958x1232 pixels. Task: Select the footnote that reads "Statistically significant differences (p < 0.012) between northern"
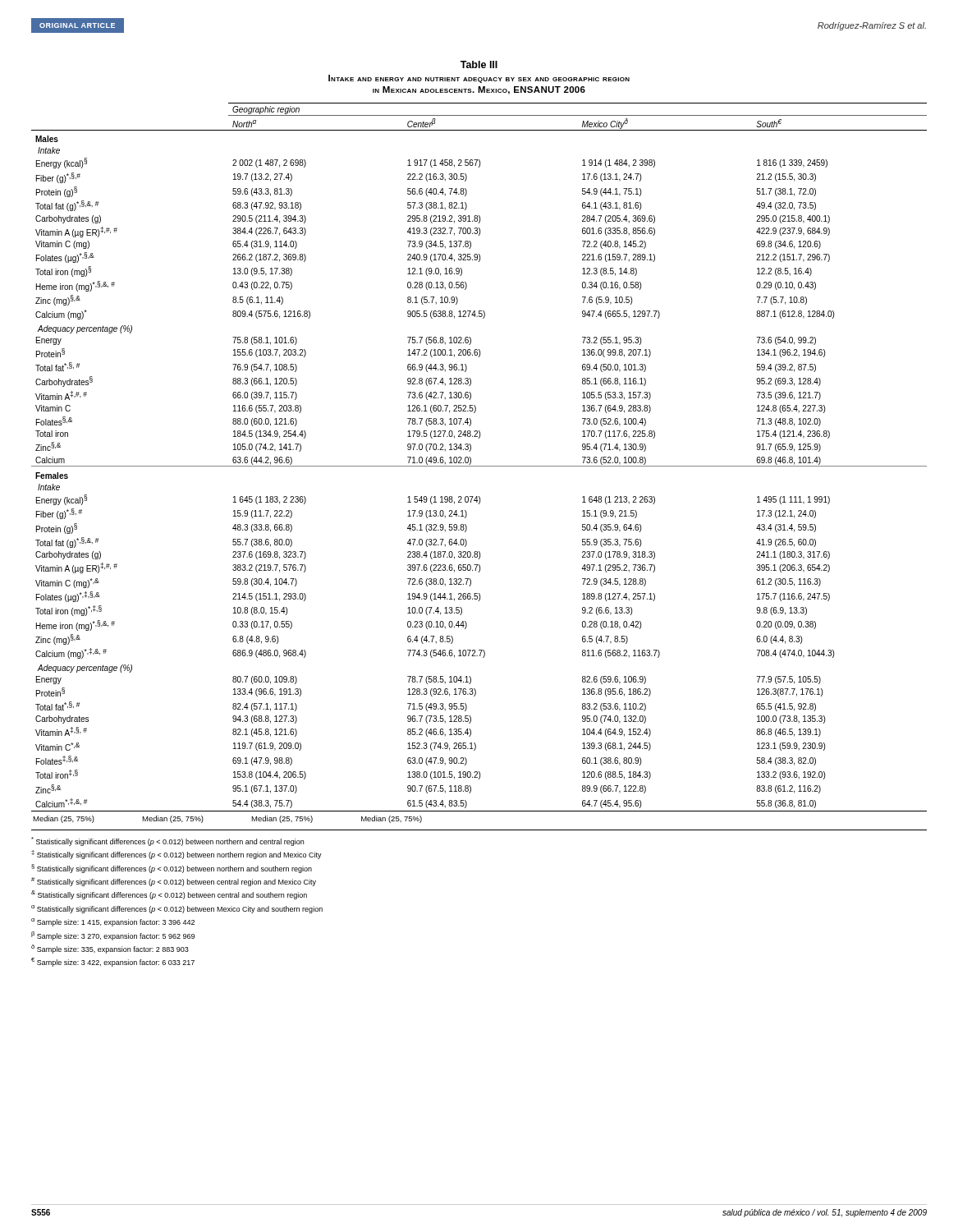point(177,901)
